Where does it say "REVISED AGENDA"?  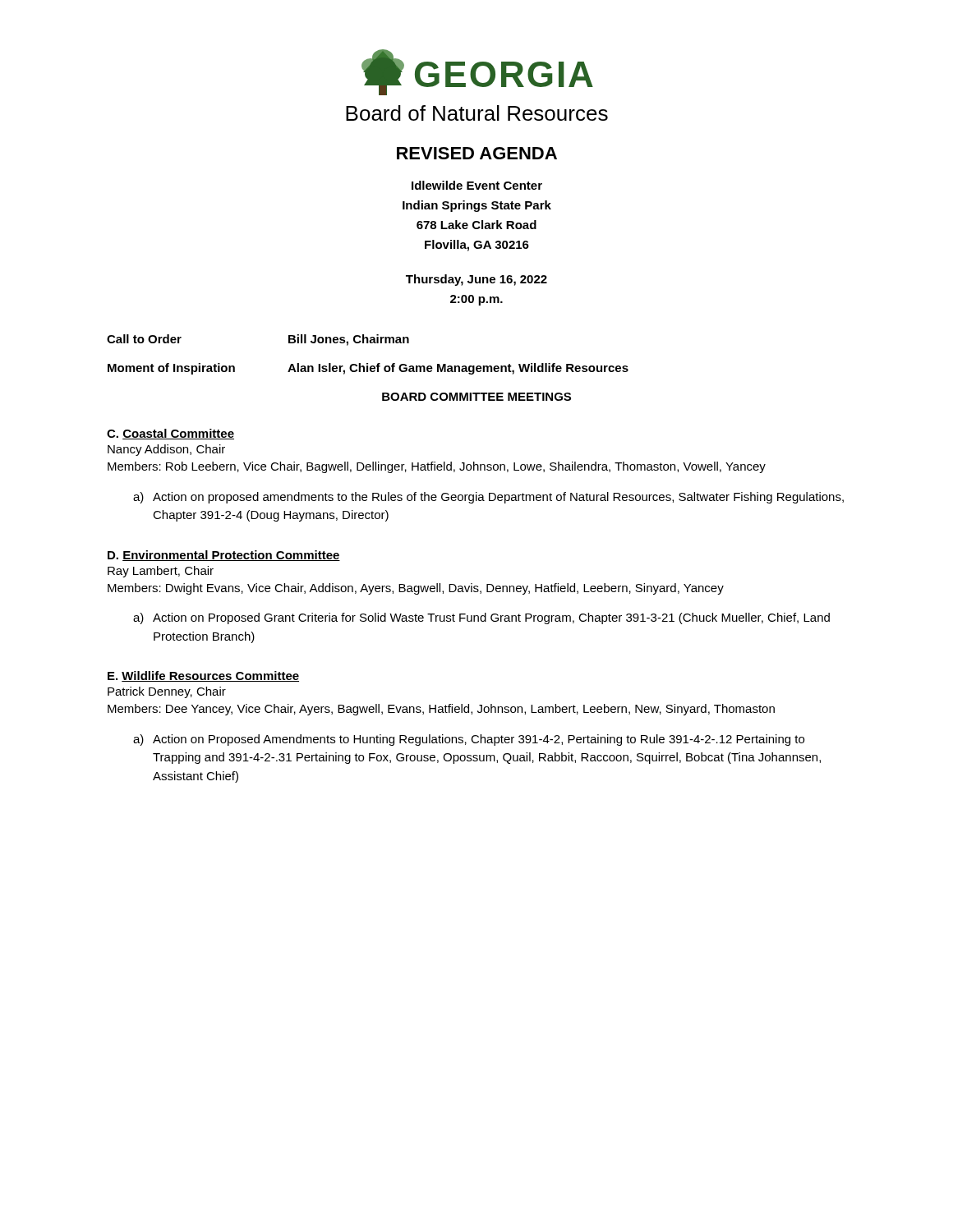[476, 153]
